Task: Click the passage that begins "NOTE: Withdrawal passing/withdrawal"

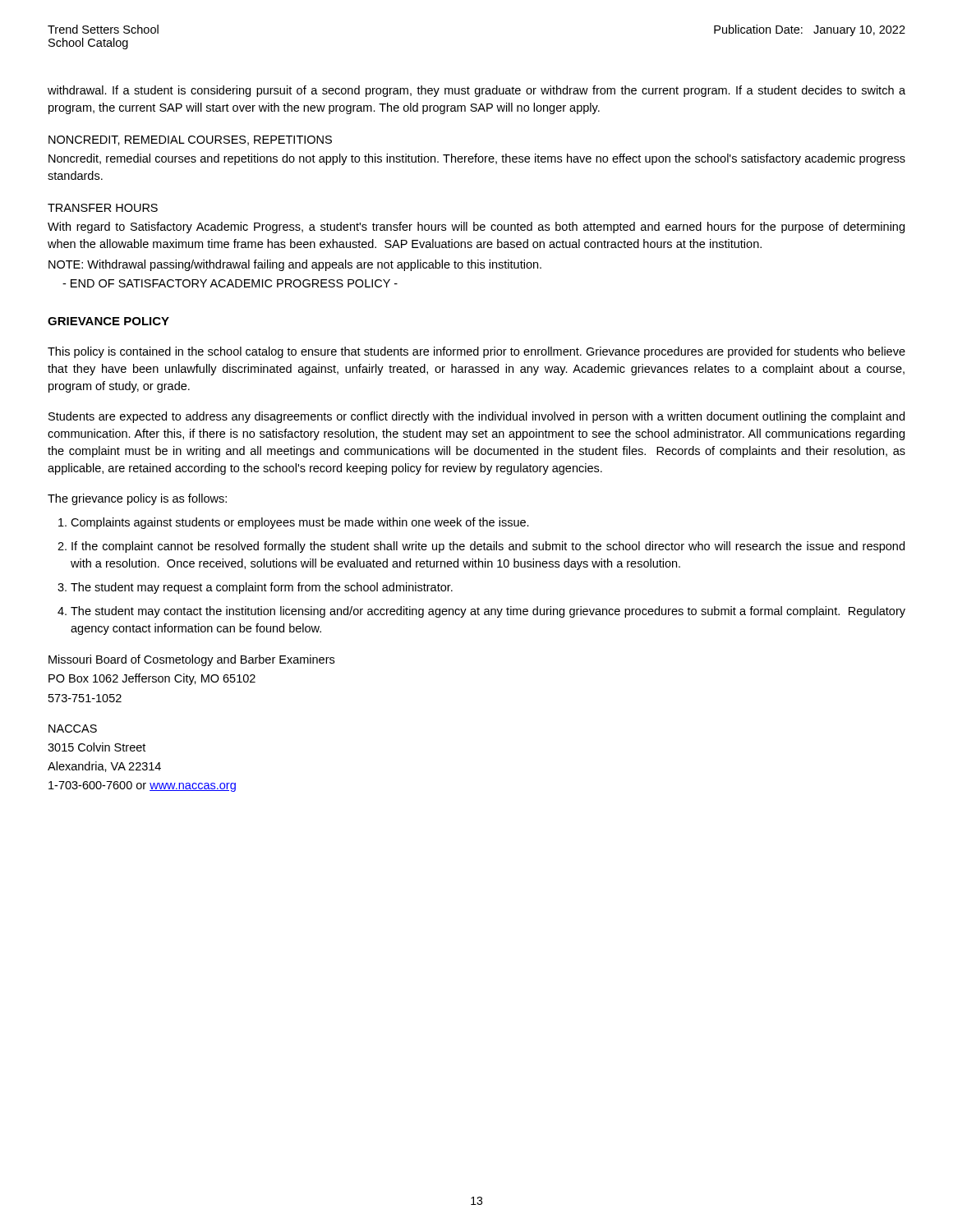Action: pyautogui.click(x=476, y=265)
